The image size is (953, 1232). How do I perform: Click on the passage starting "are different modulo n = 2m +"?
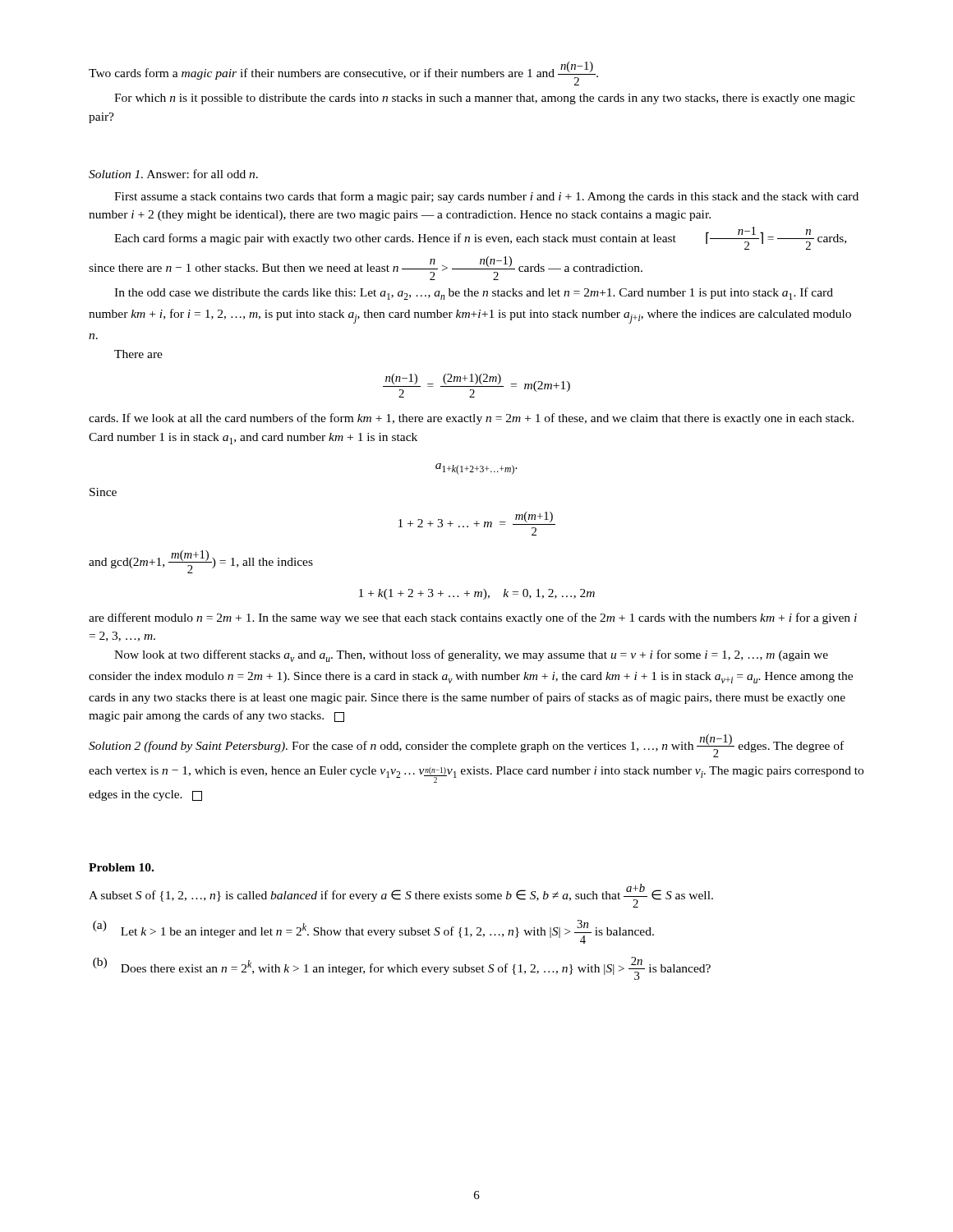pos(476,667)
